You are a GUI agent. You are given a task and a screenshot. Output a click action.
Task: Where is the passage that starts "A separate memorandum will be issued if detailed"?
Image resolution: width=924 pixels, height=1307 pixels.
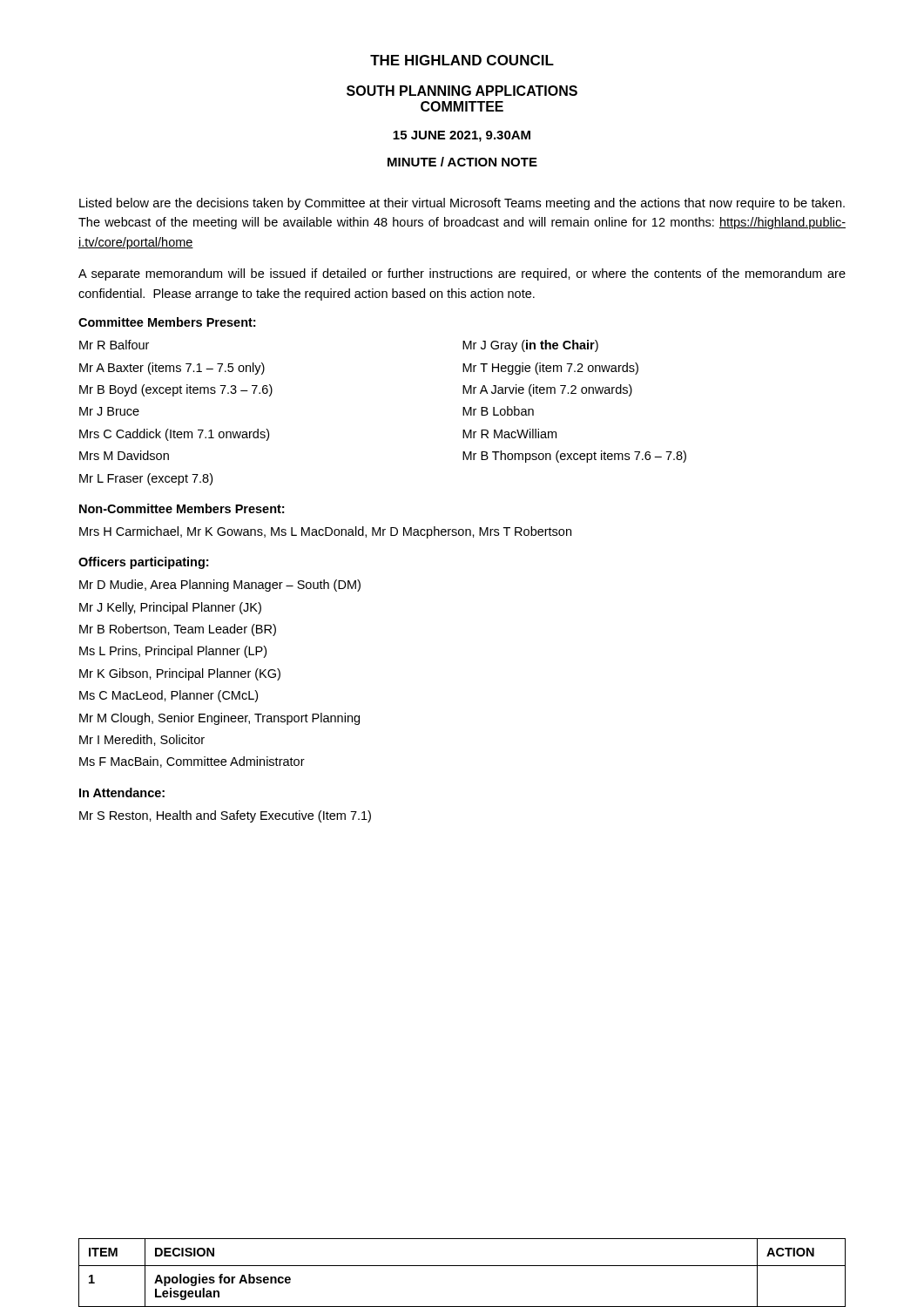point(462,284)
